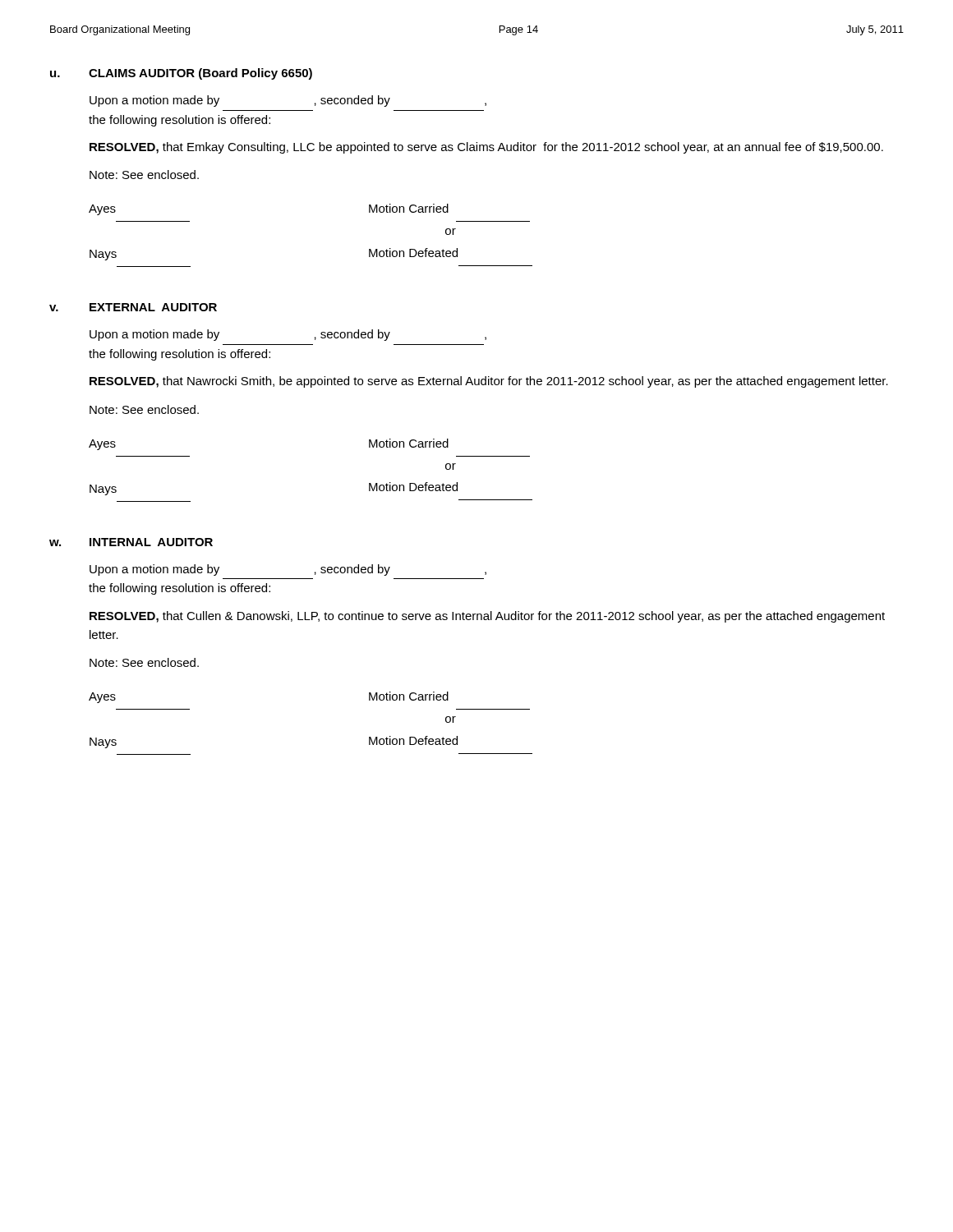Screen dimensions: 1232x953
Task: Click on the text block containing "RESOLVED, that Nawrocki Smith,"
Action: pyautogui.click(x=489, y=381)
